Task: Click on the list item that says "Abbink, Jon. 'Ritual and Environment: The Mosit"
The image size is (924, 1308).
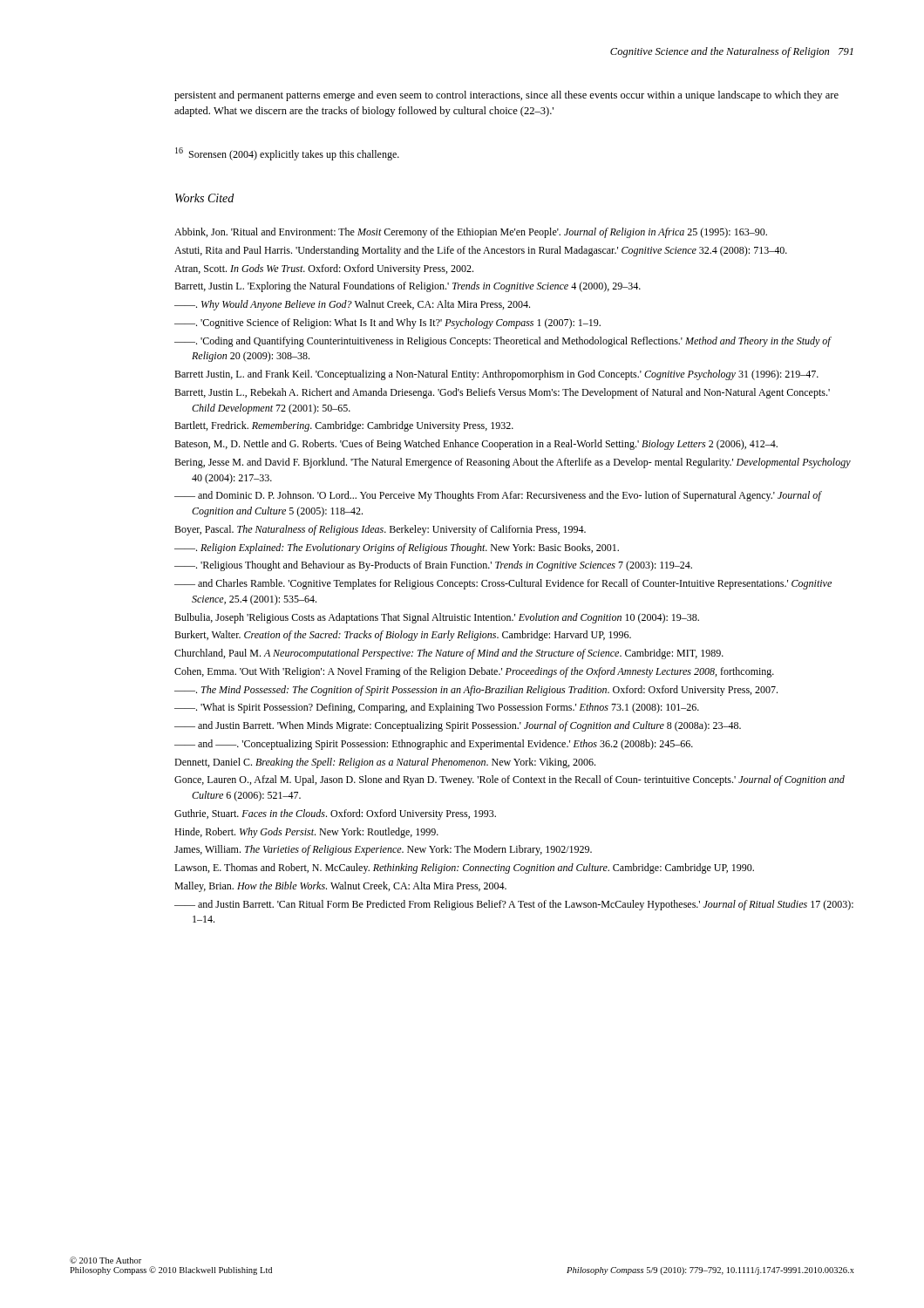Action: 514,576
